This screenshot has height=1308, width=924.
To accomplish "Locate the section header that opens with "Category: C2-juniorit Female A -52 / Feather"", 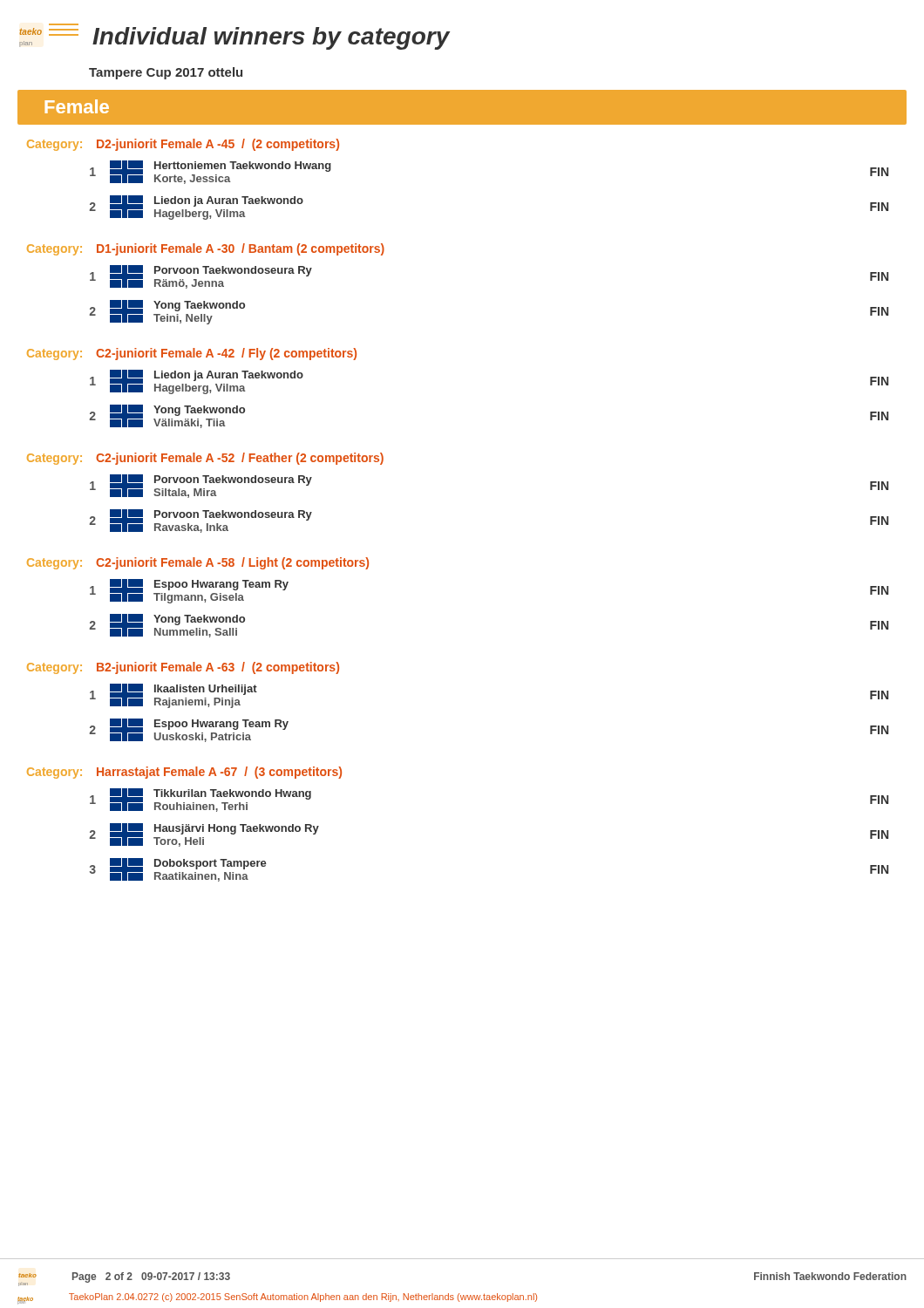I will point(205,458).
